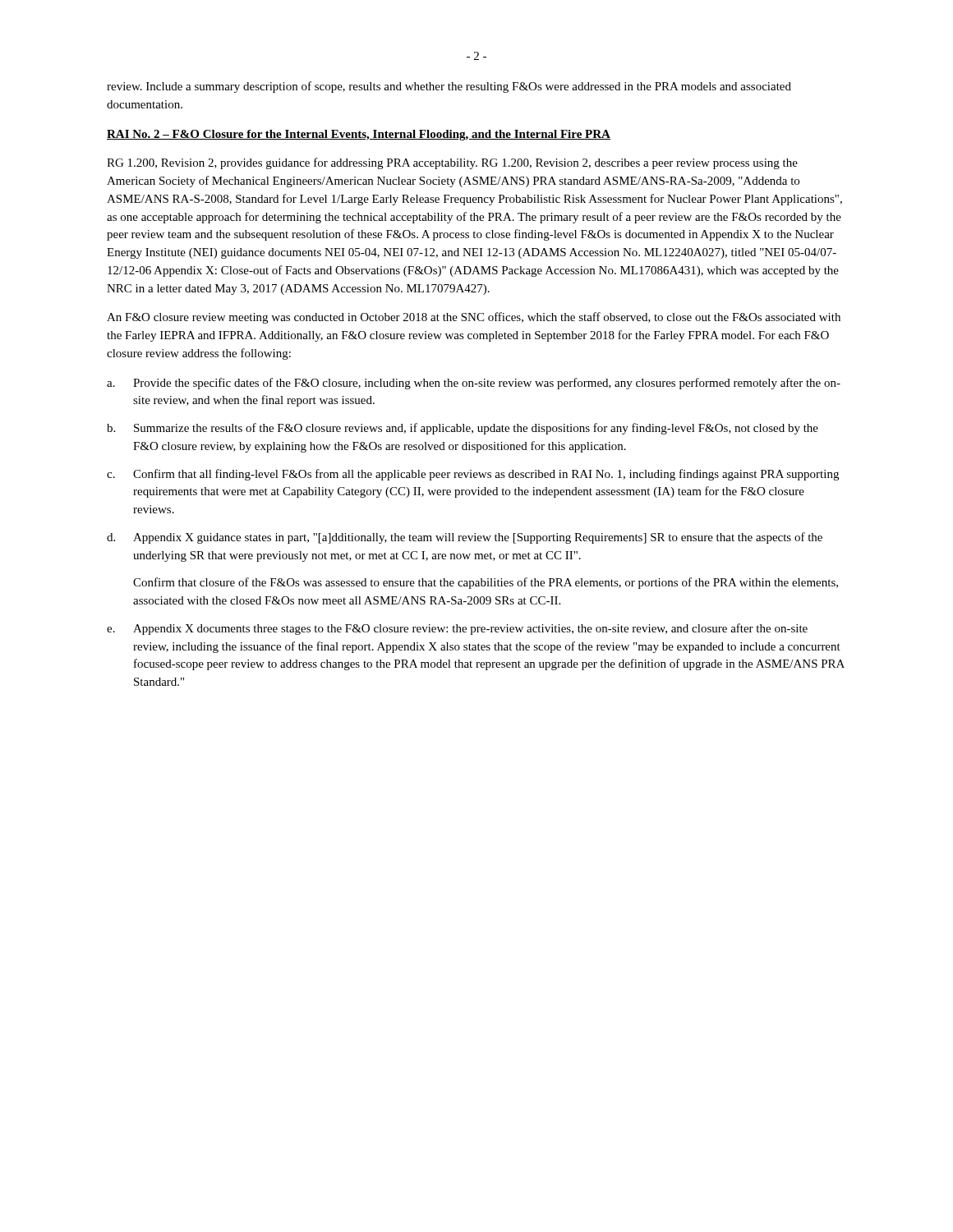953x1232 pixels.
Task: Locate the section header that opens with "RAI No. 2 – F&O"
Action: [x=359, y=133]
